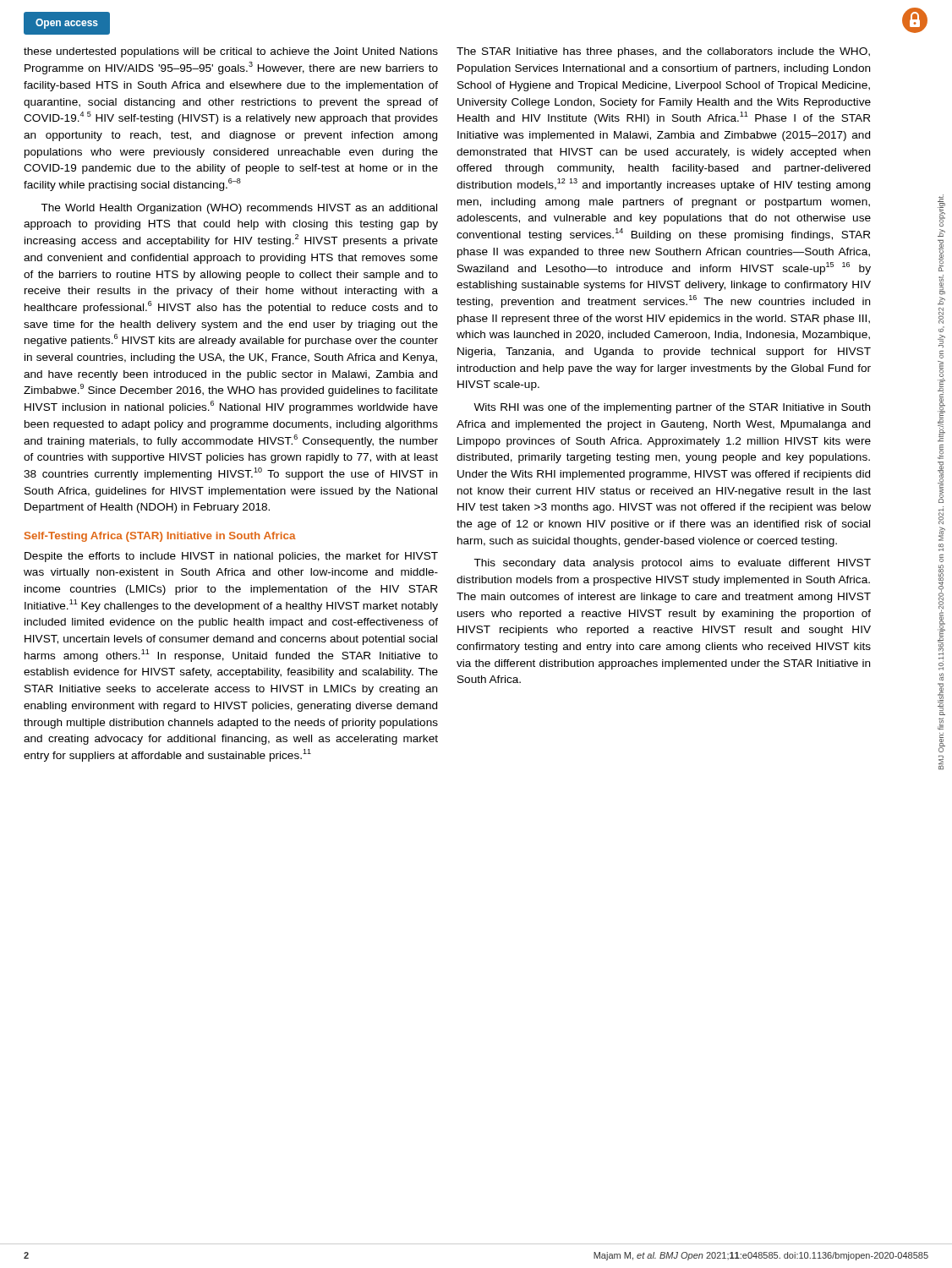Click the section header
This screenshot has width=952, height=1268.
pos(231,536)
